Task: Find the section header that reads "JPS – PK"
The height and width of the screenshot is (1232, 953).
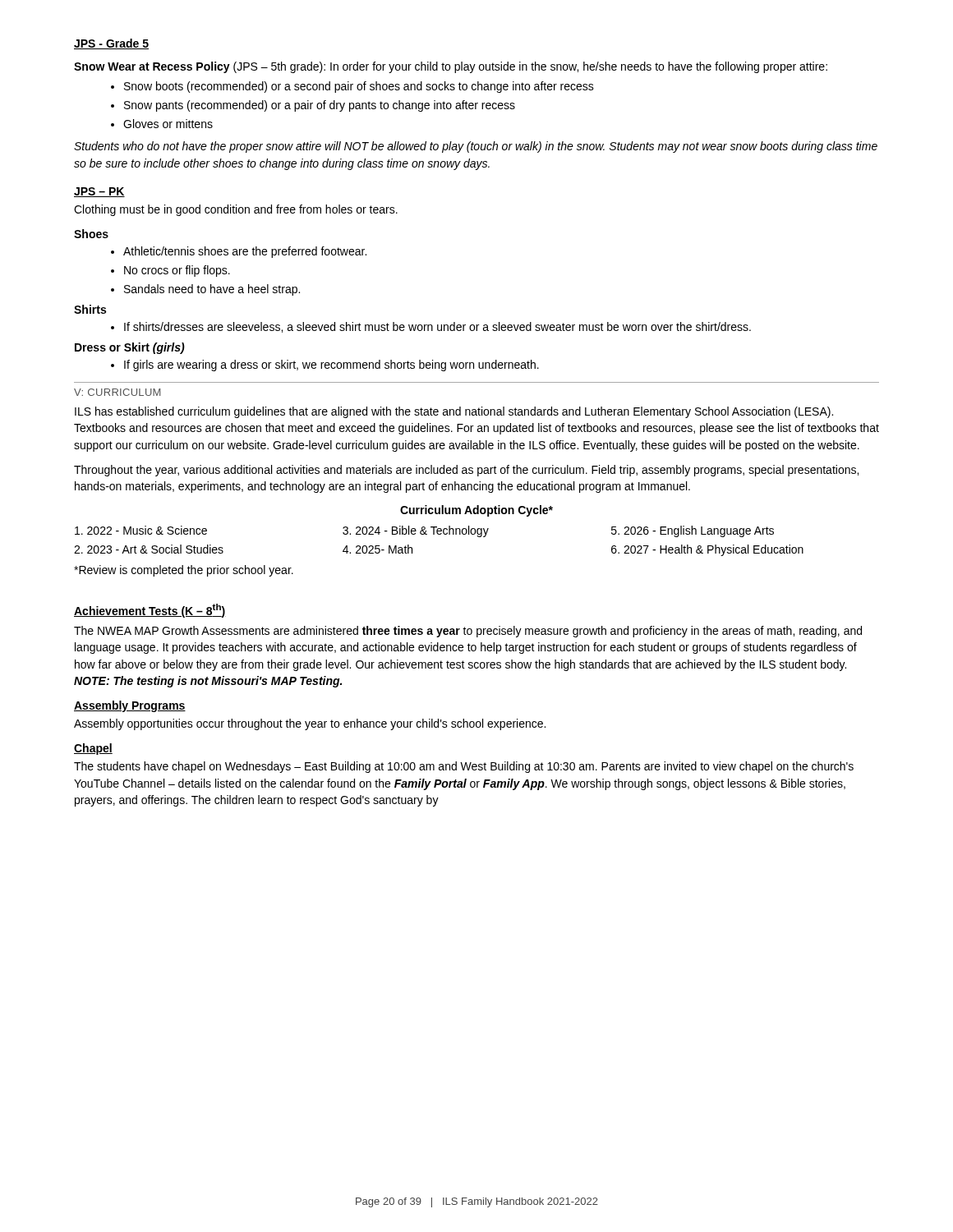Action: tap(99, 191)
